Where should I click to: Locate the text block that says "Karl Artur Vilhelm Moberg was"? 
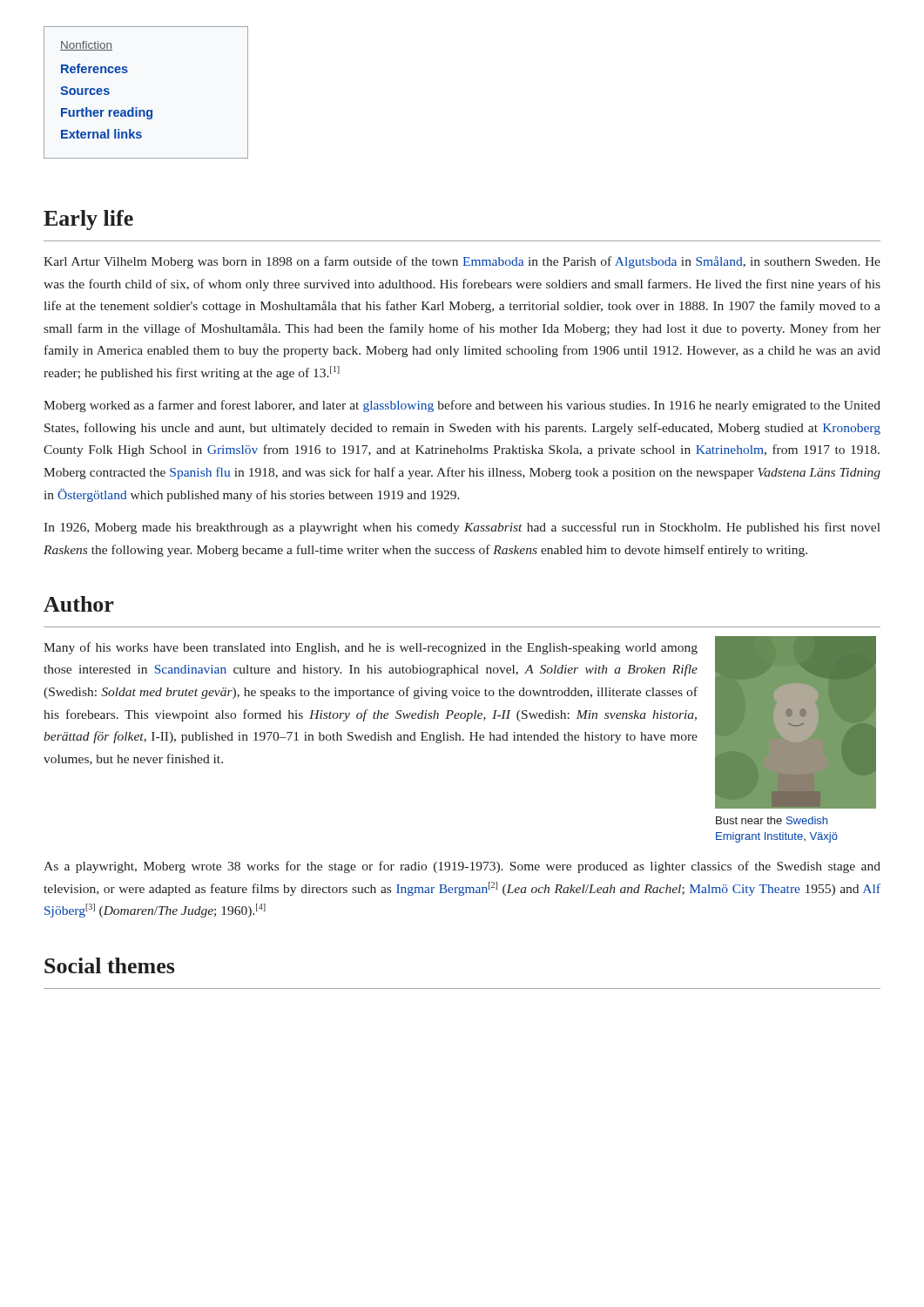(x=462, y=317)
